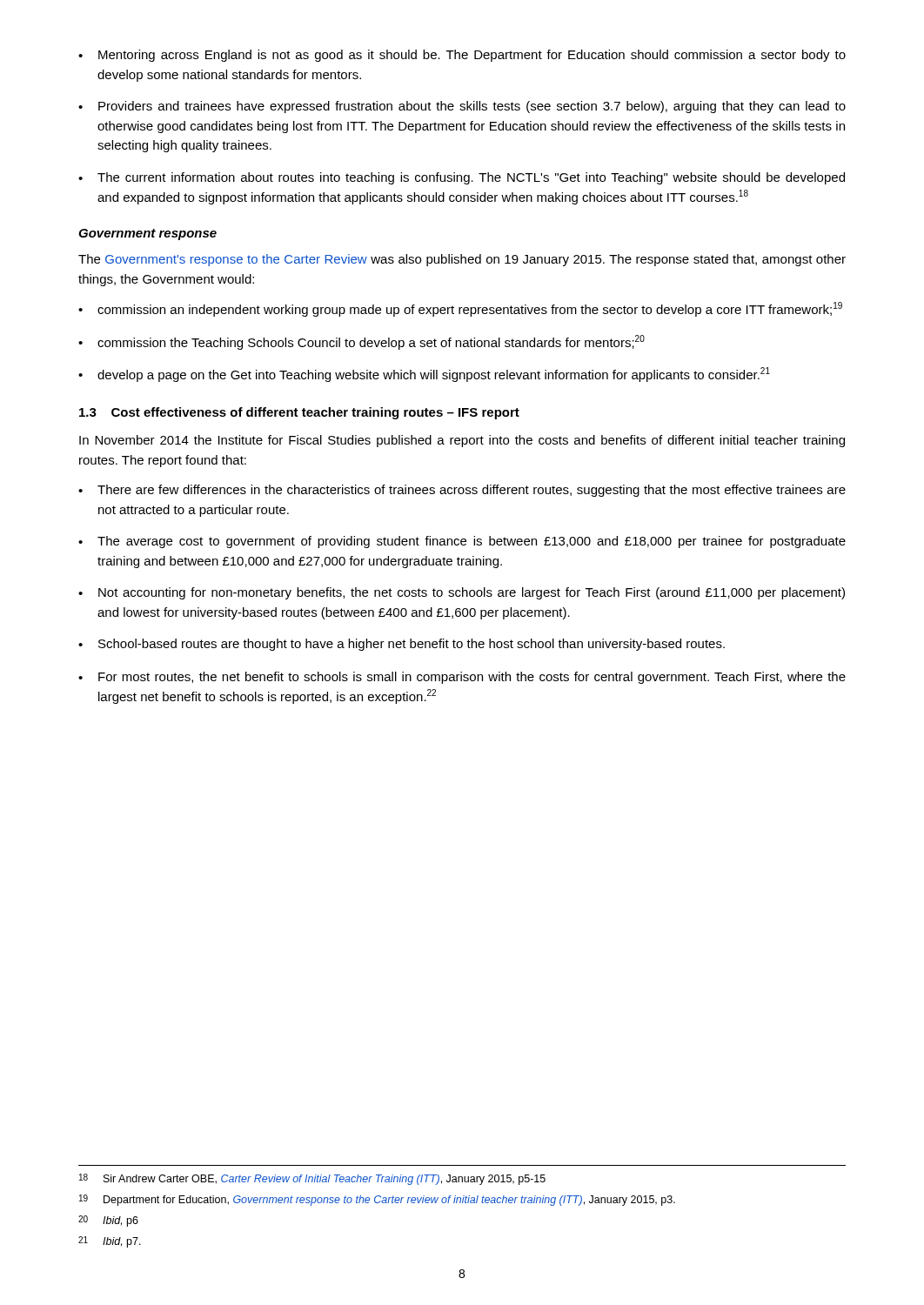
Task: Locate the list item that reads "• commission an"
Action: (462, 309)
